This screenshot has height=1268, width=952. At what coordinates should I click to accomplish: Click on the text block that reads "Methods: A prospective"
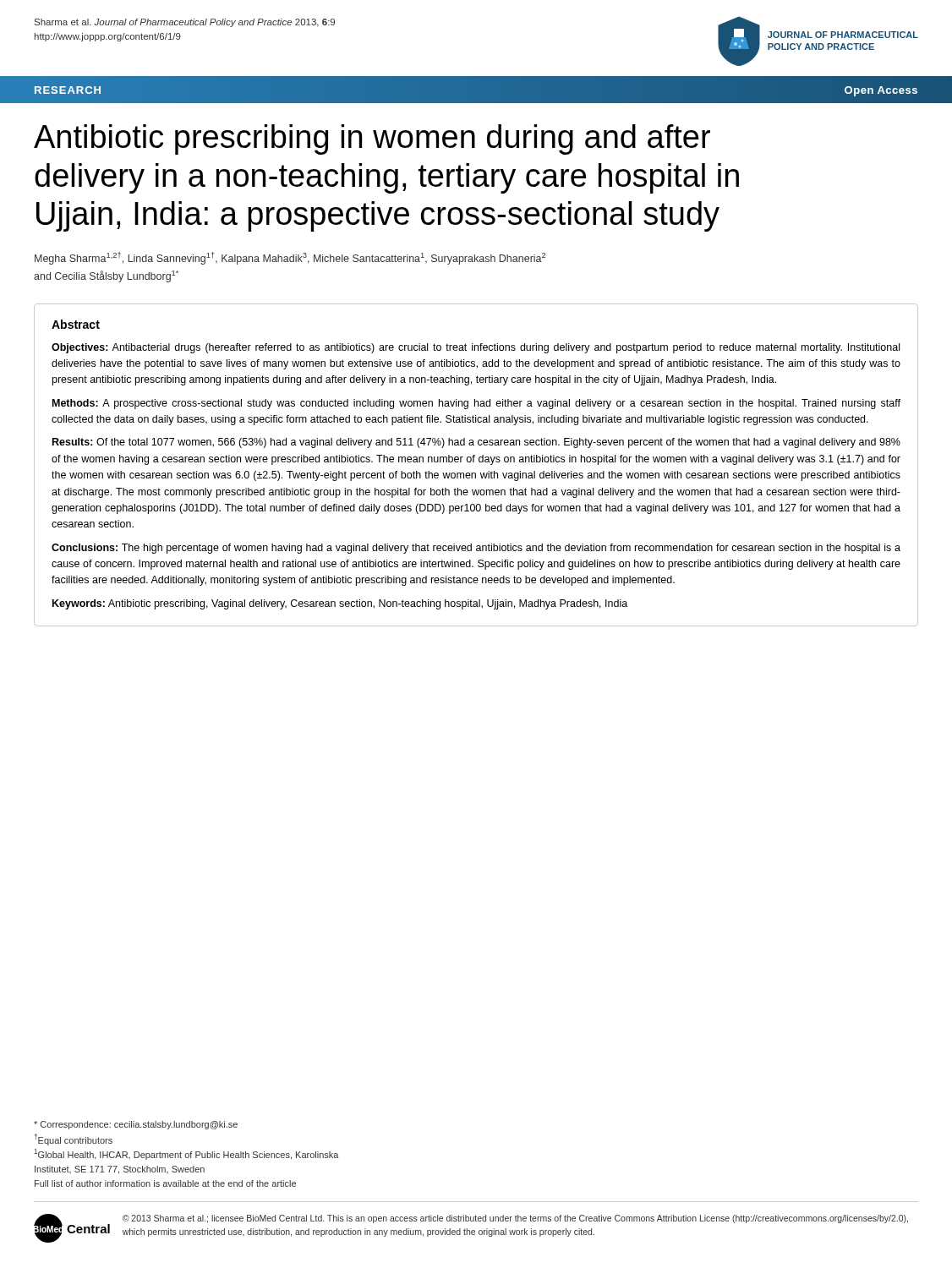point(476,411)
